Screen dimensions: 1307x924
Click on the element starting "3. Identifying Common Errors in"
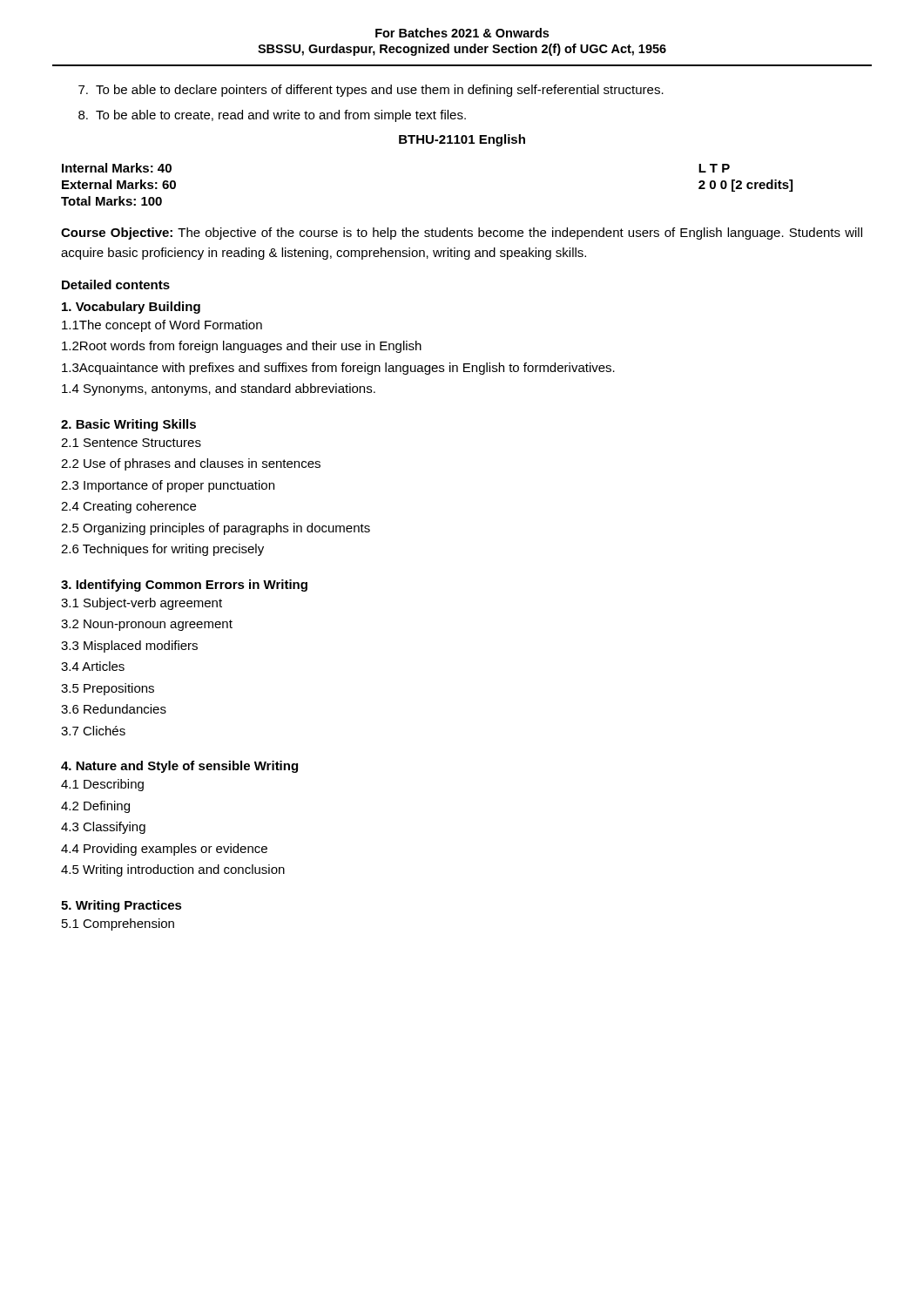(x=185, y=584)
